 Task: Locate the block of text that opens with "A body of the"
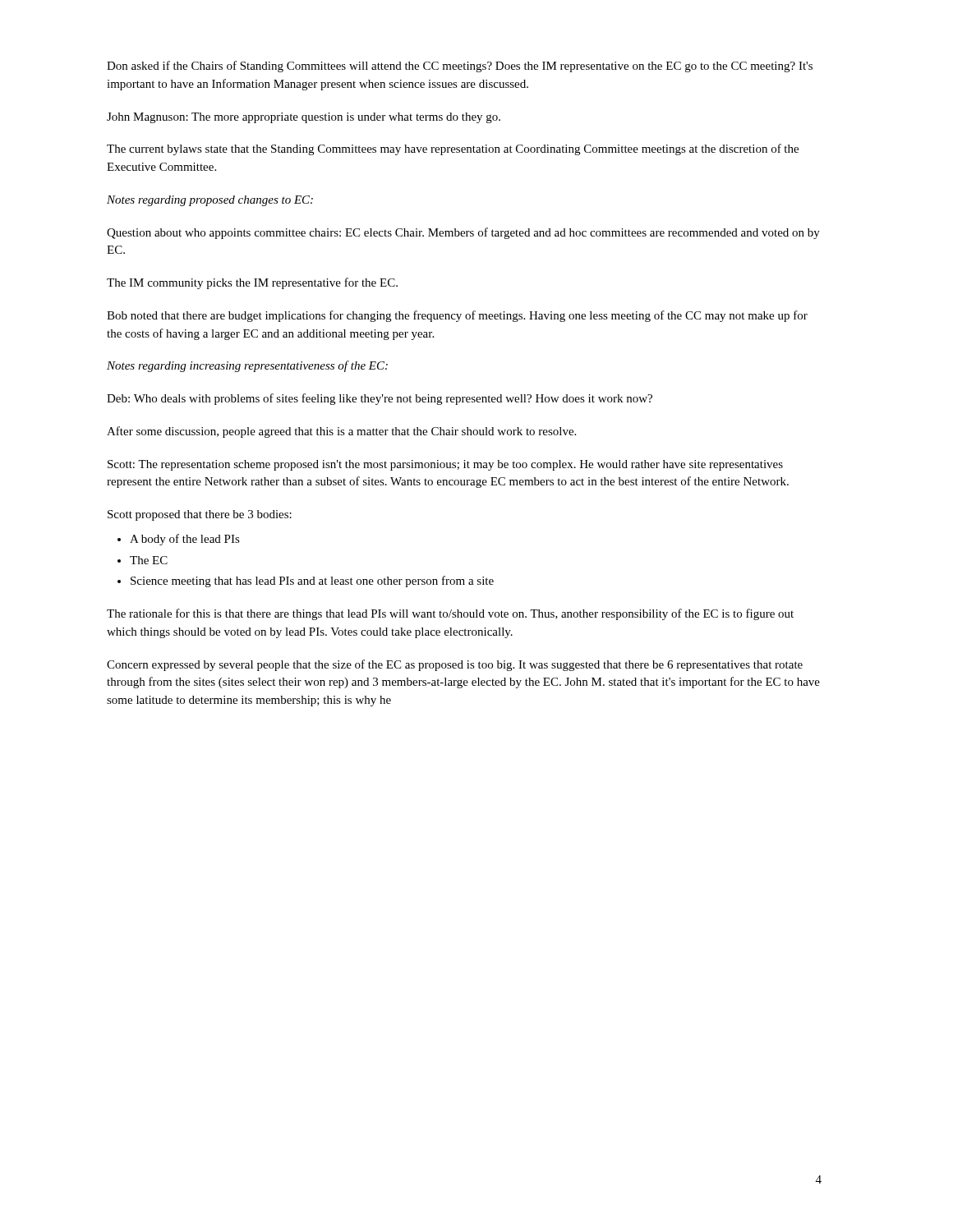(x=185, y=539)
